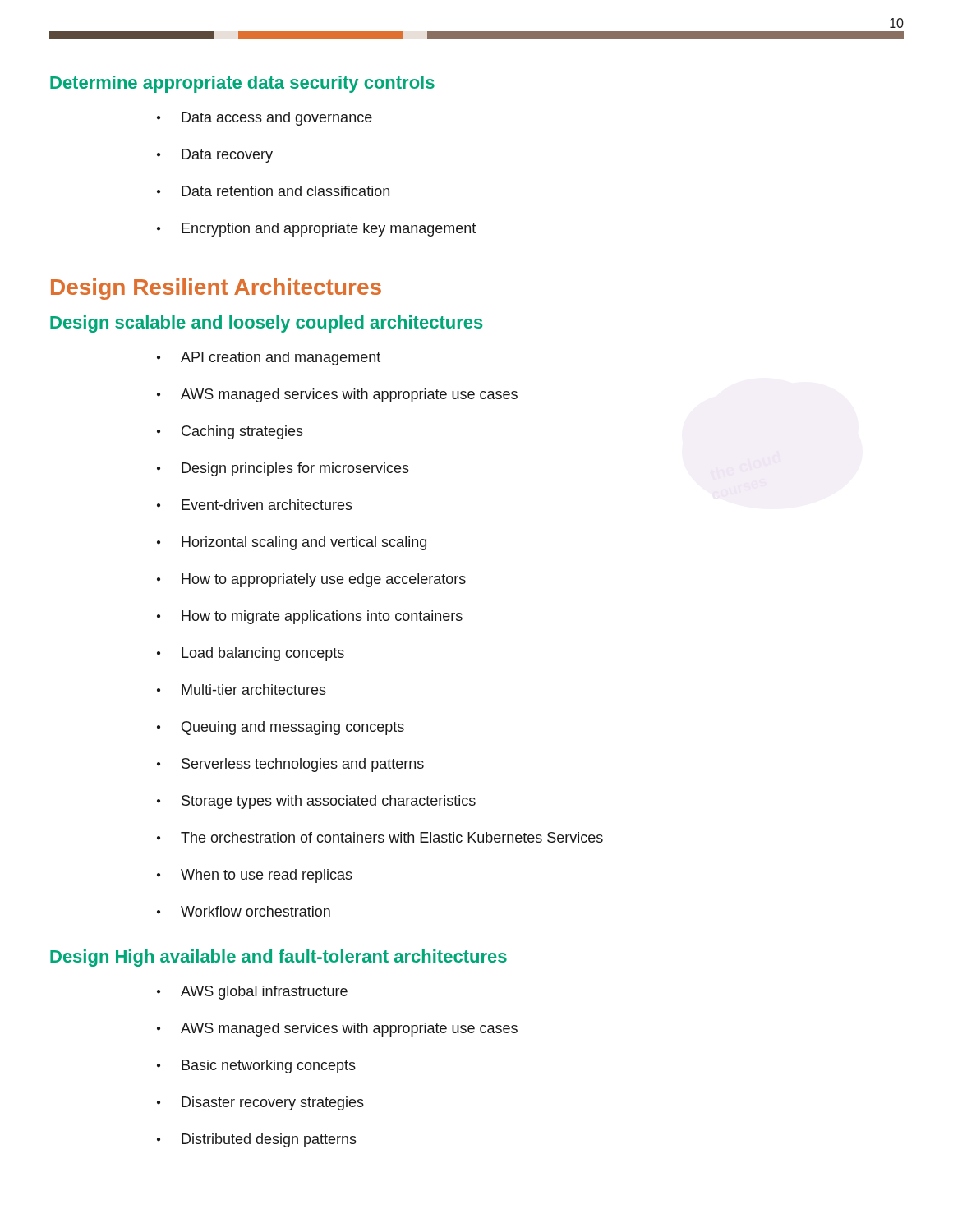Point to "Design scalable and loosely coupled architectures"

pyautogui.click(x=266, y=322)
